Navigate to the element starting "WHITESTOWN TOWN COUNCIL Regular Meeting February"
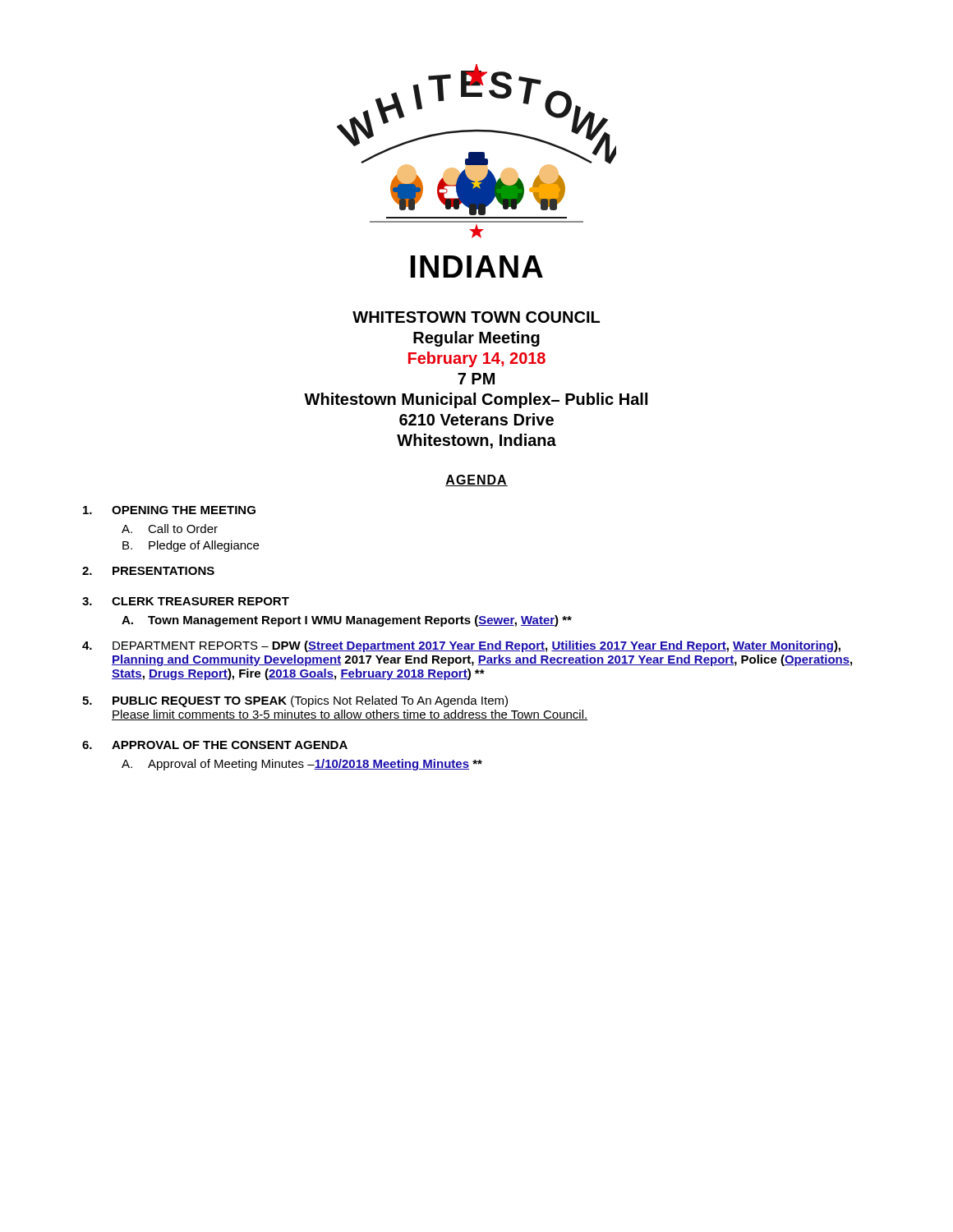 [x=476, y=379]
